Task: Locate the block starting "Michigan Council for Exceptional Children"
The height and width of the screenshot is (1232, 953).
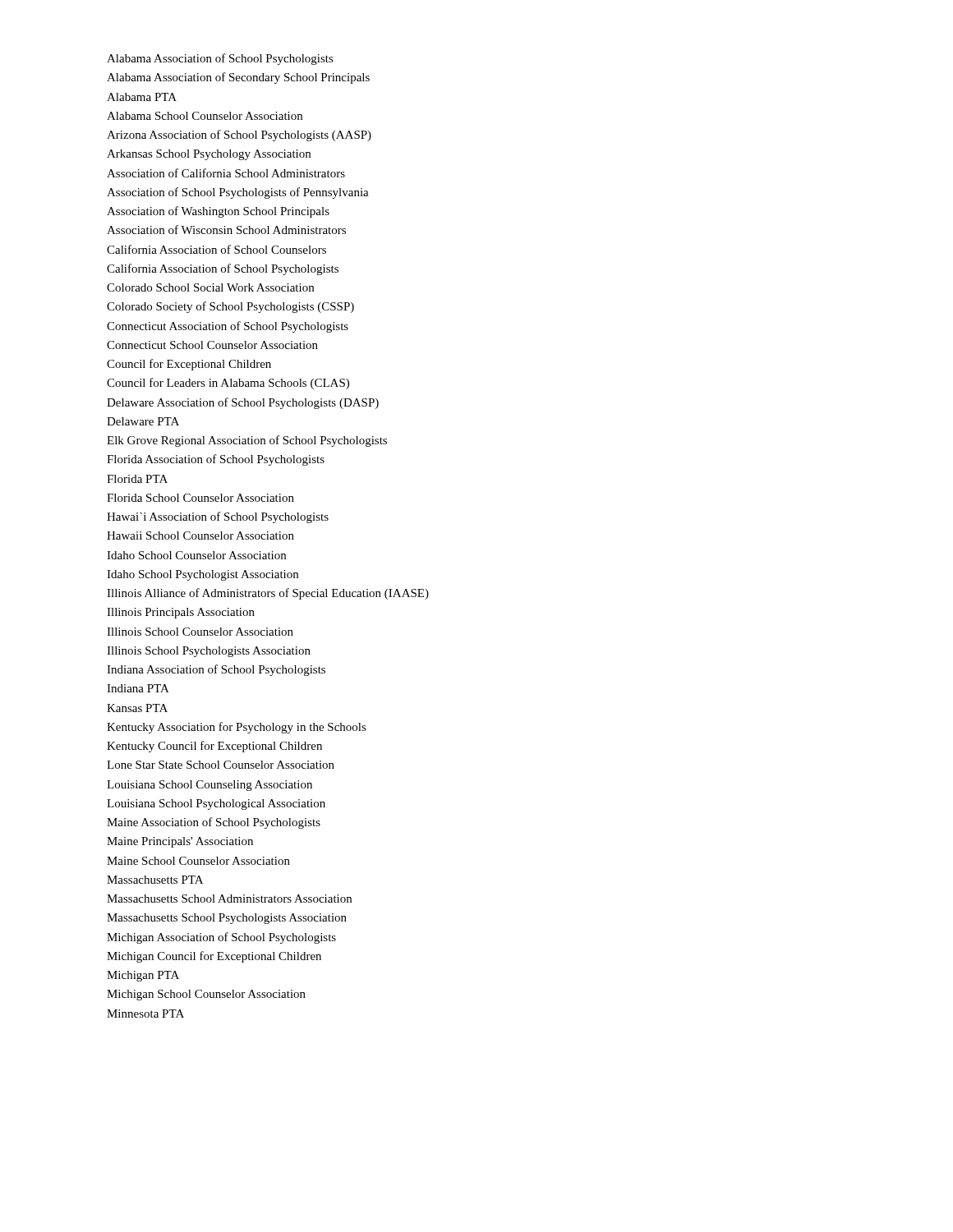Action: (x=214, y=956)
